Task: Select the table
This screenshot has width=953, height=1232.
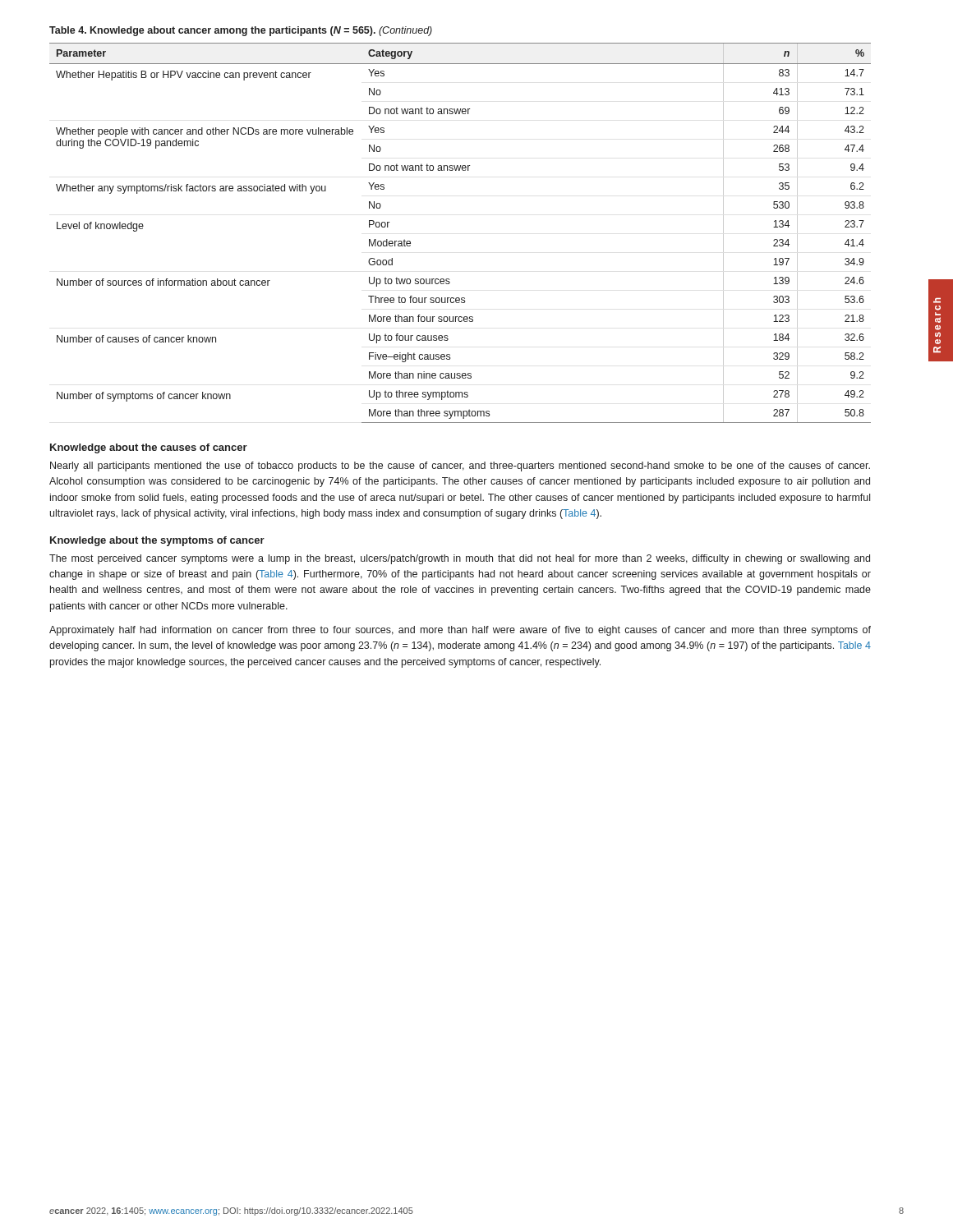Action: (460, 233)
